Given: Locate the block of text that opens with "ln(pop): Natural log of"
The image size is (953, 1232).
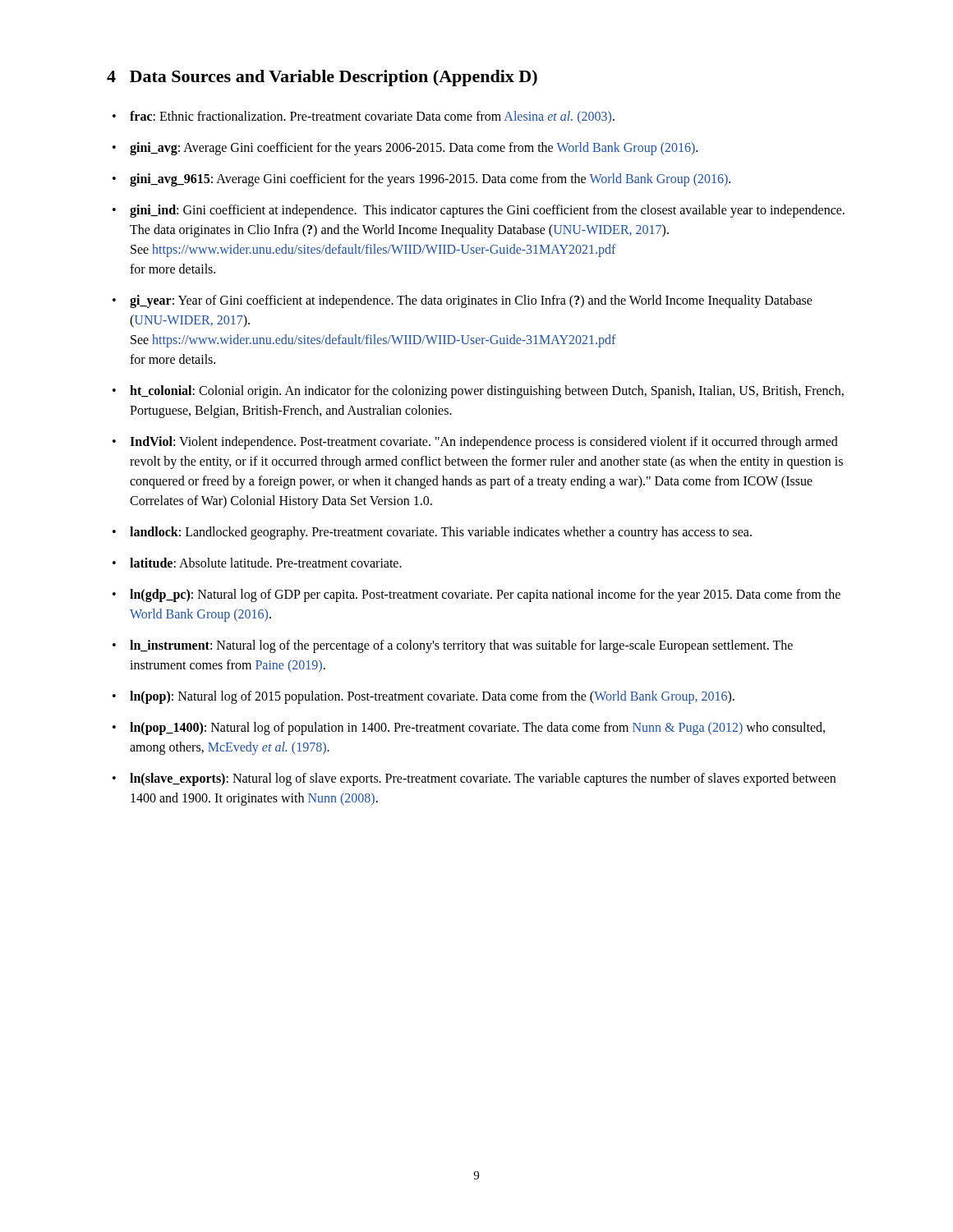Looking at the screenshot, I should tap(432, 696).
